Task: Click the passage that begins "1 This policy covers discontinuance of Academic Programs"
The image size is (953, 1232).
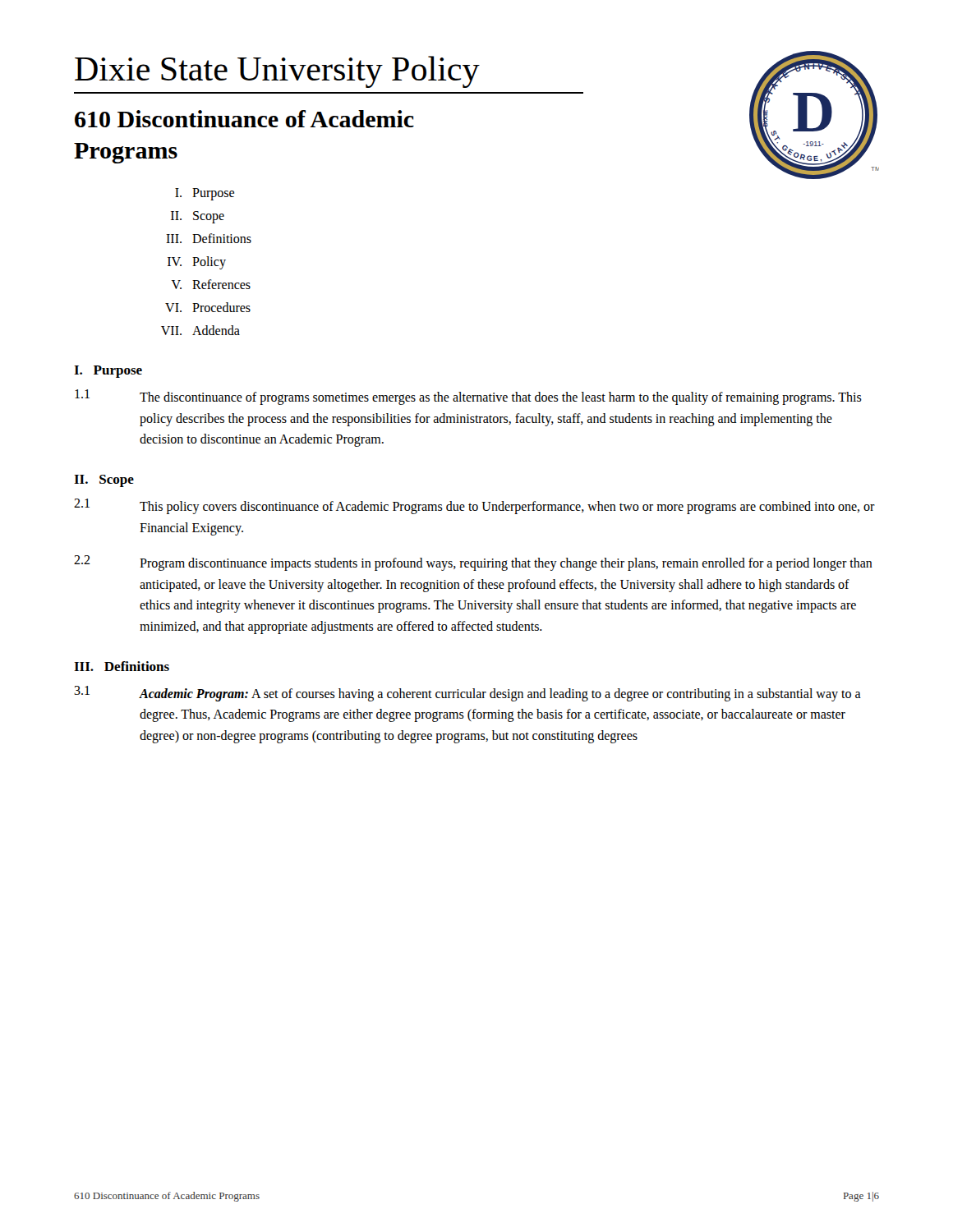Action: click(476, 517)
